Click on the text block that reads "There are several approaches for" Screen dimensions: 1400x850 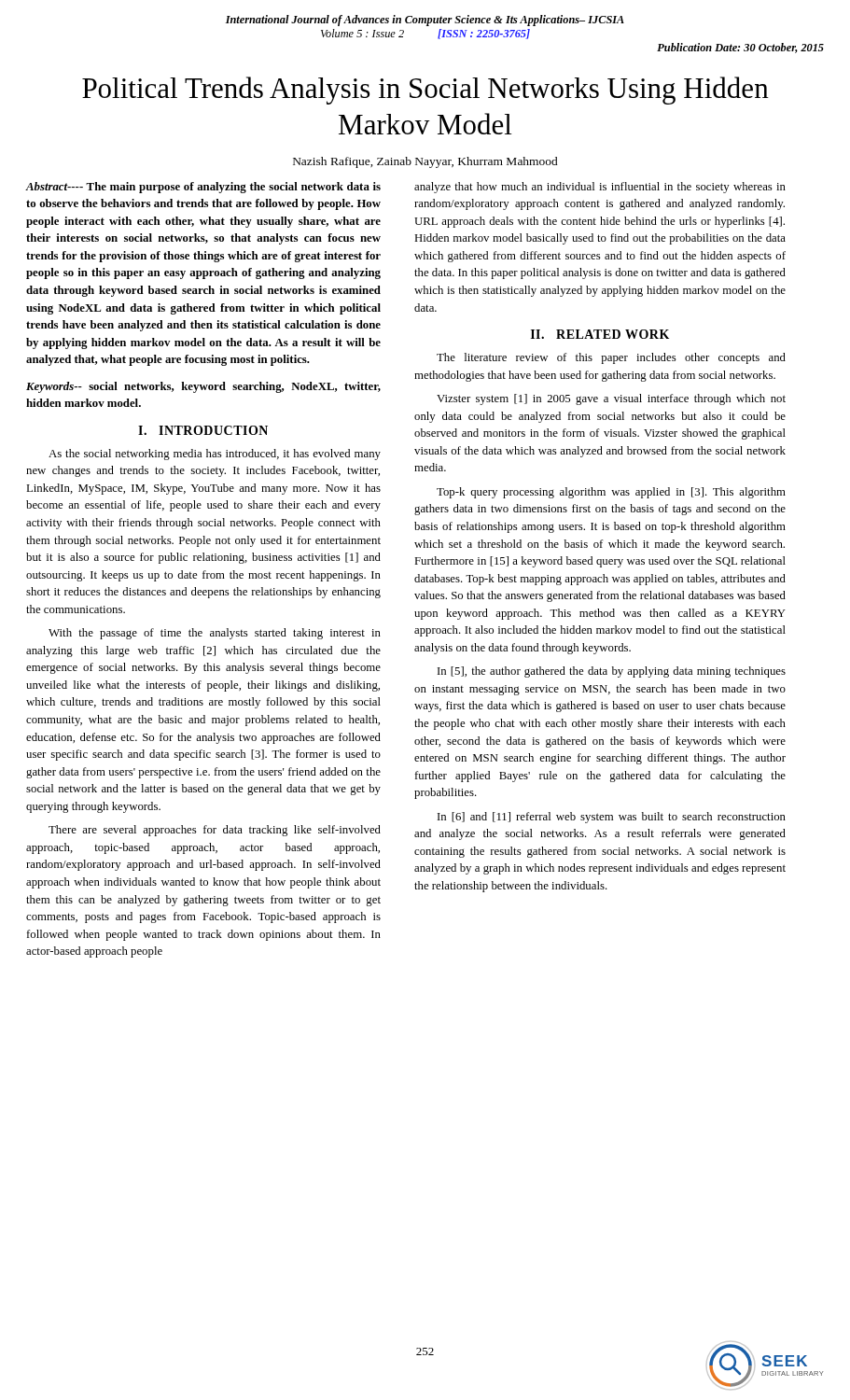pos(203,891)
